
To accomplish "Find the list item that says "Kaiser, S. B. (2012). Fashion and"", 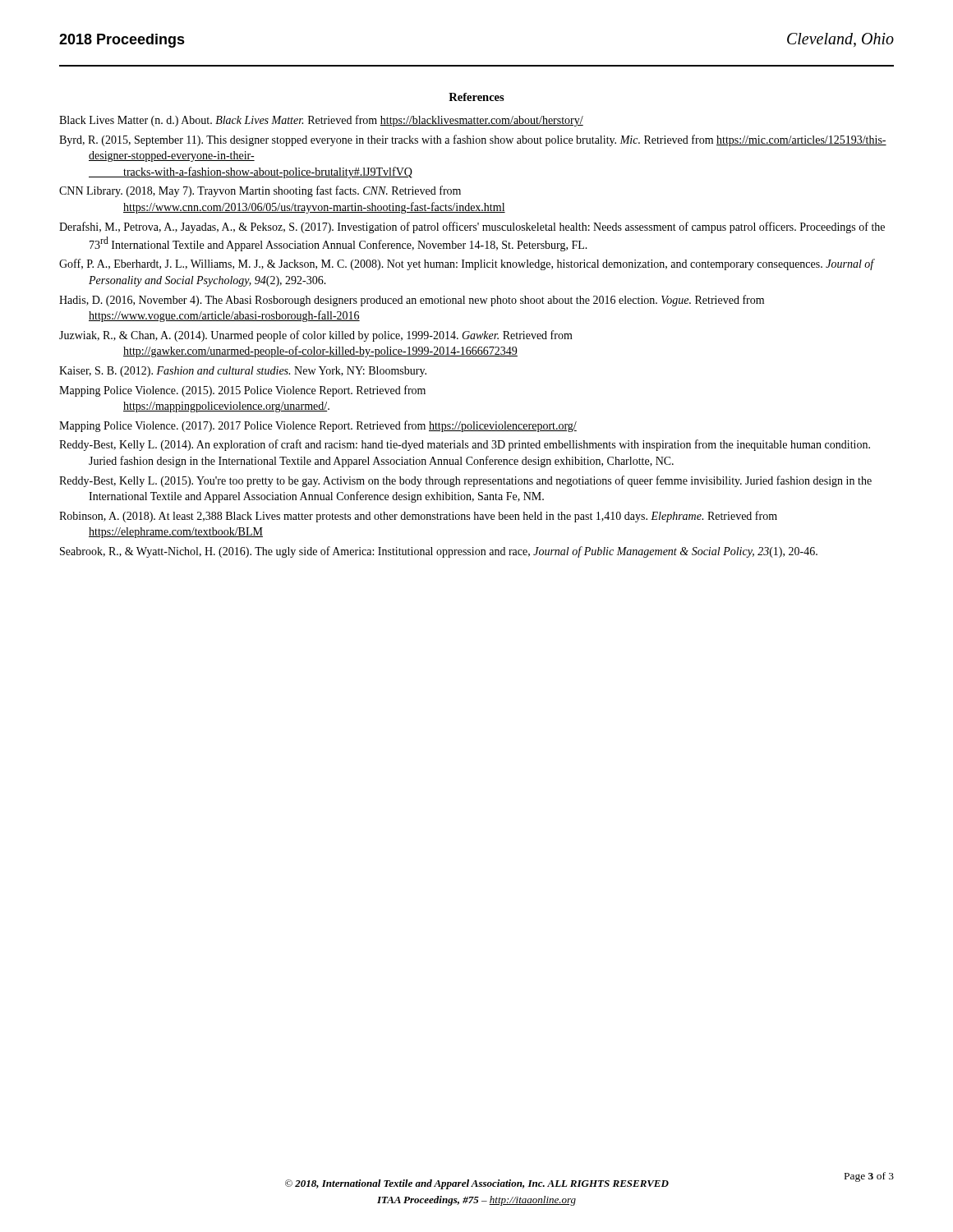I will [243, 371].
